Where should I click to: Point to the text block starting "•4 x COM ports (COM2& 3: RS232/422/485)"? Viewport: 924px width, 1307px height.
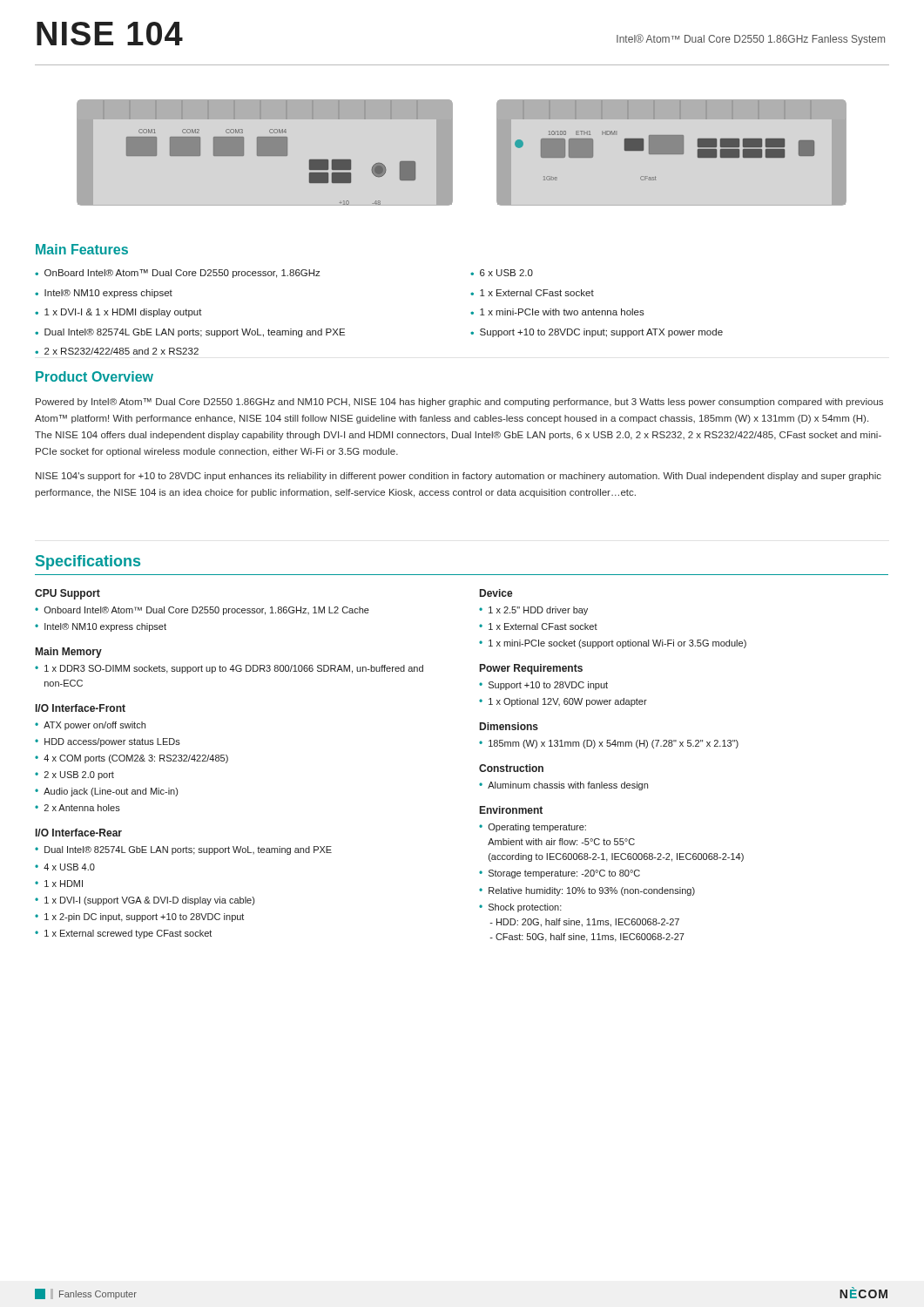click(132, 759)
